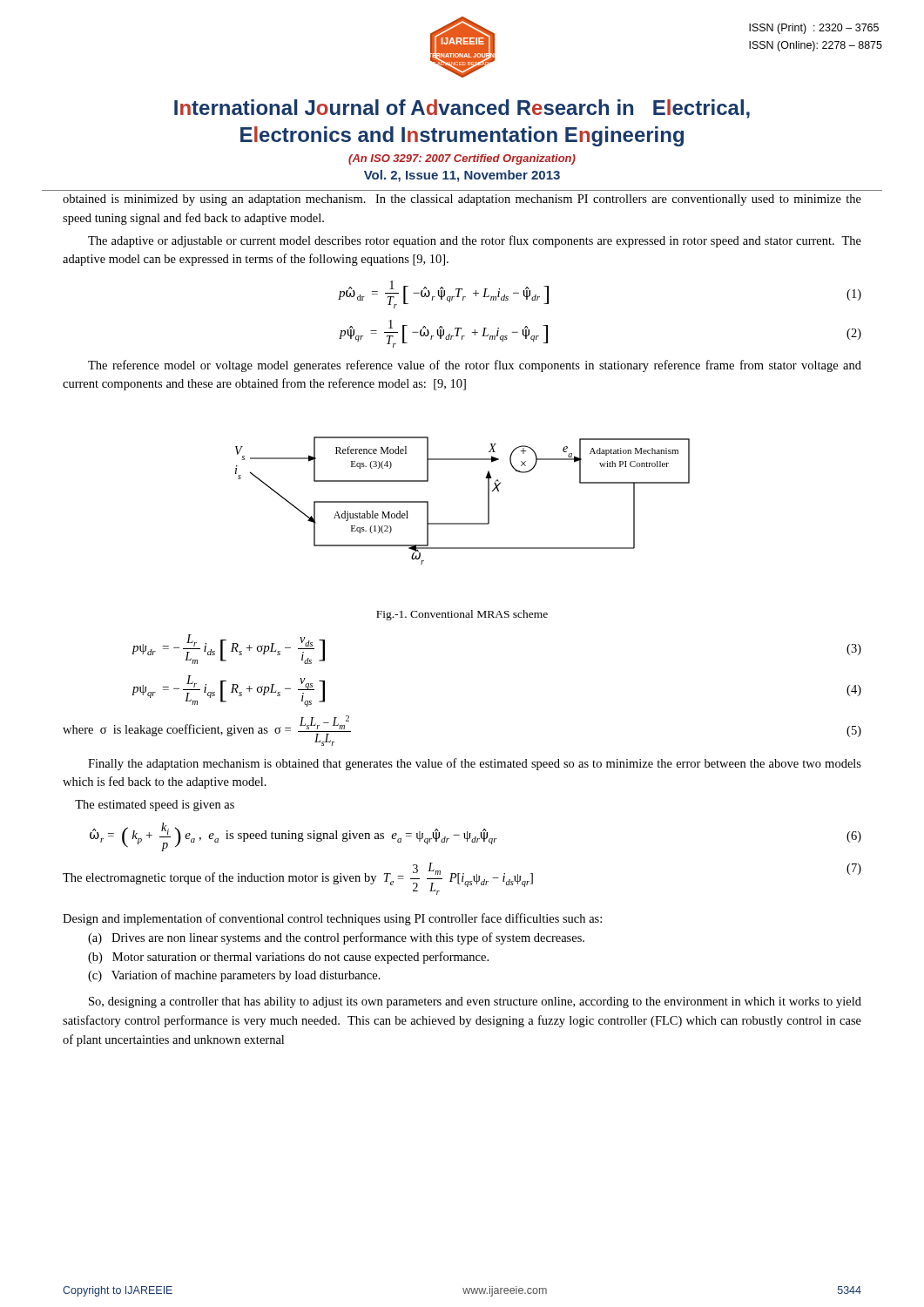Click on the passage starting "pψqr = − LrLm iqs ["

coord(223,691)
